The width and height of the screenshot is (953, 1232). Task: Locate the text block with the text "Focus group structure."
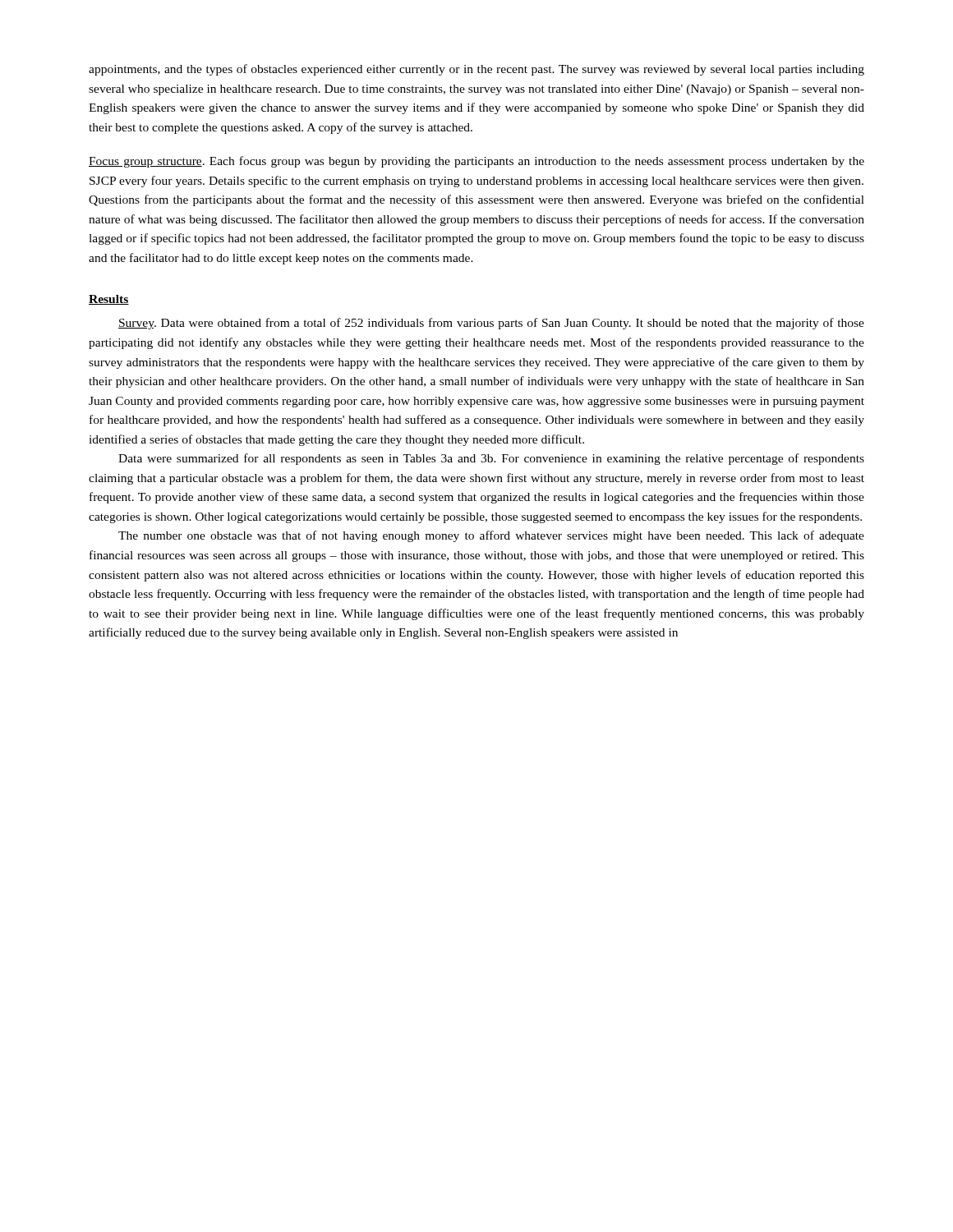pos(476,209)
